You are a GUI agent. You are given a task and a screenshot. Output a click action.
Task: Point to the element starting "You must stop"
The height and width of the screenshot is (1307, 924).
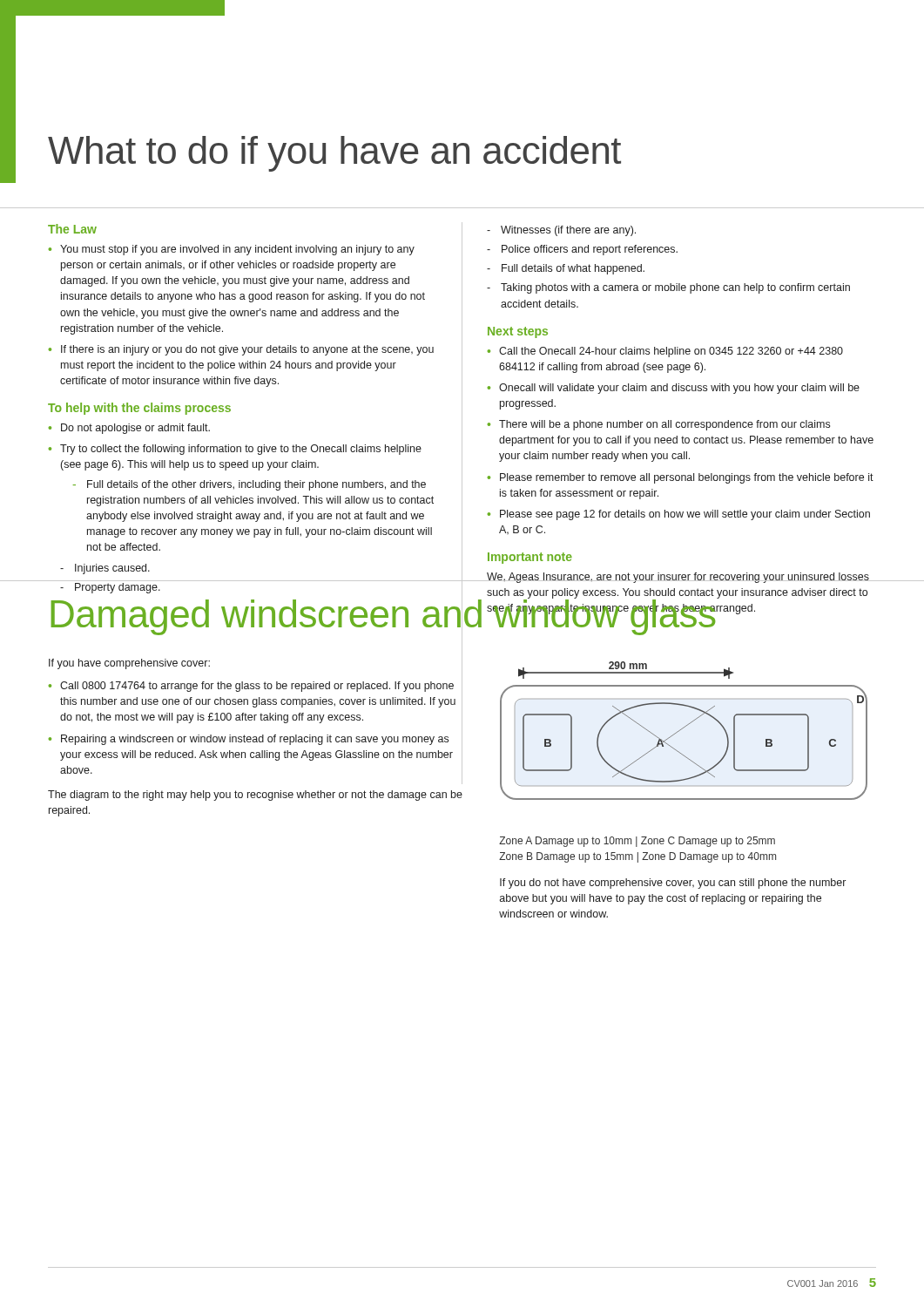click(x=243, y=289)
